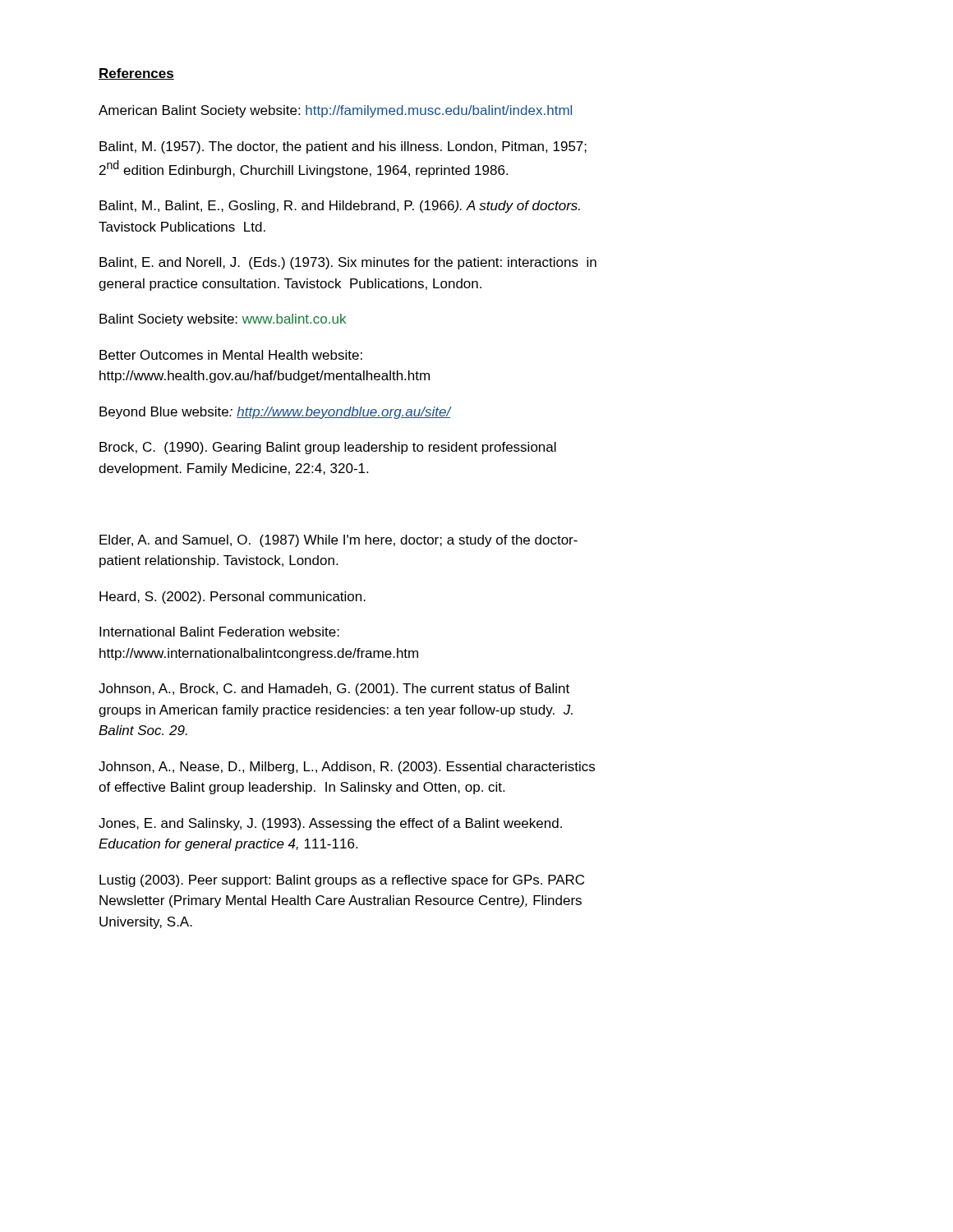Select the passage starting "Better Outcomes in Mental Health website: http://www.health.gov.au/haf/budget/mentalhealth.htm"
953x1232 pixels.
coord(265,365)
